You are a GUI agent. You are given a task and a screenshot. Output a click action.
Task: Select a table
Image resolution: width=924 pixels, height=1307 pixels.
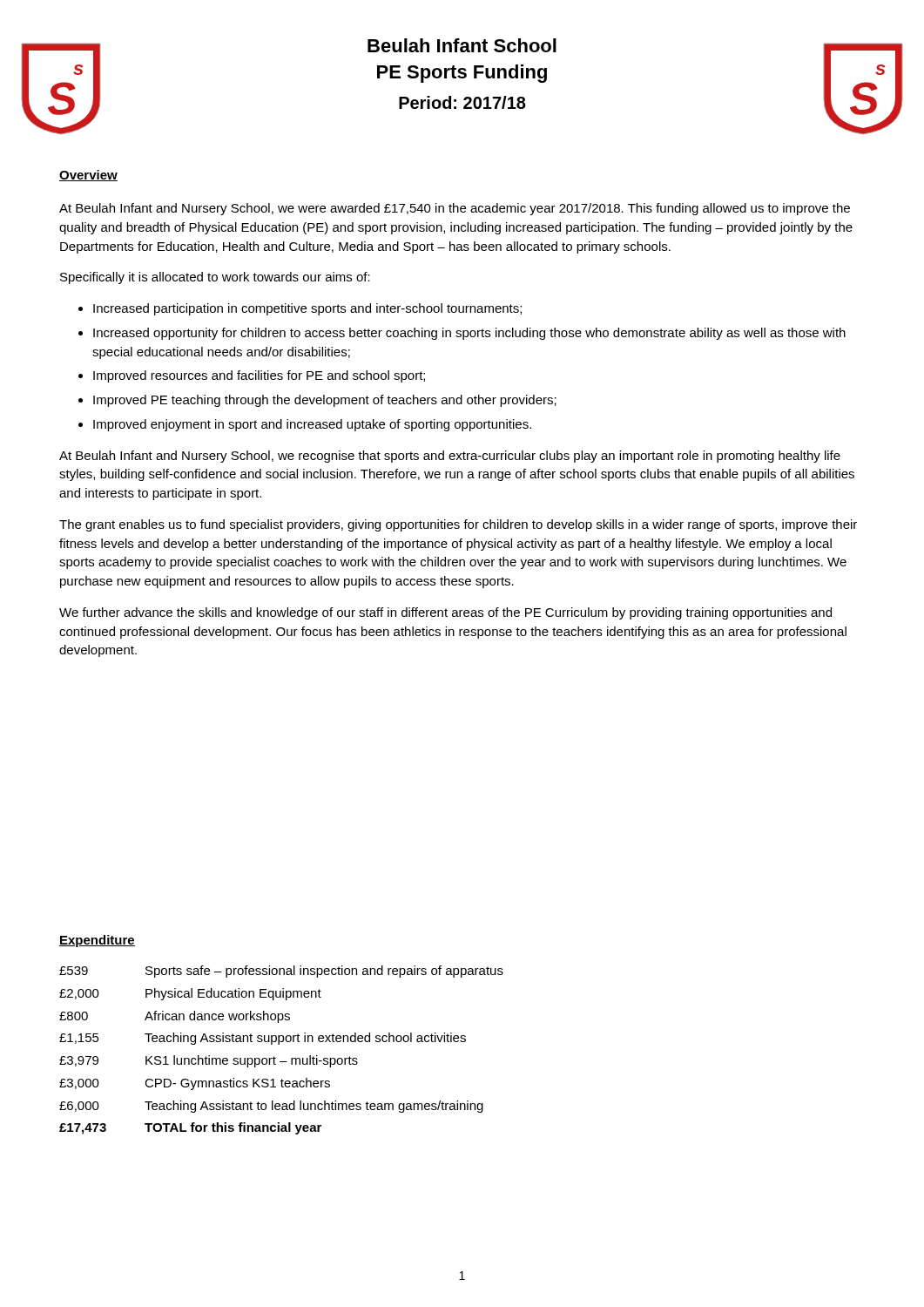[462, 1049]
